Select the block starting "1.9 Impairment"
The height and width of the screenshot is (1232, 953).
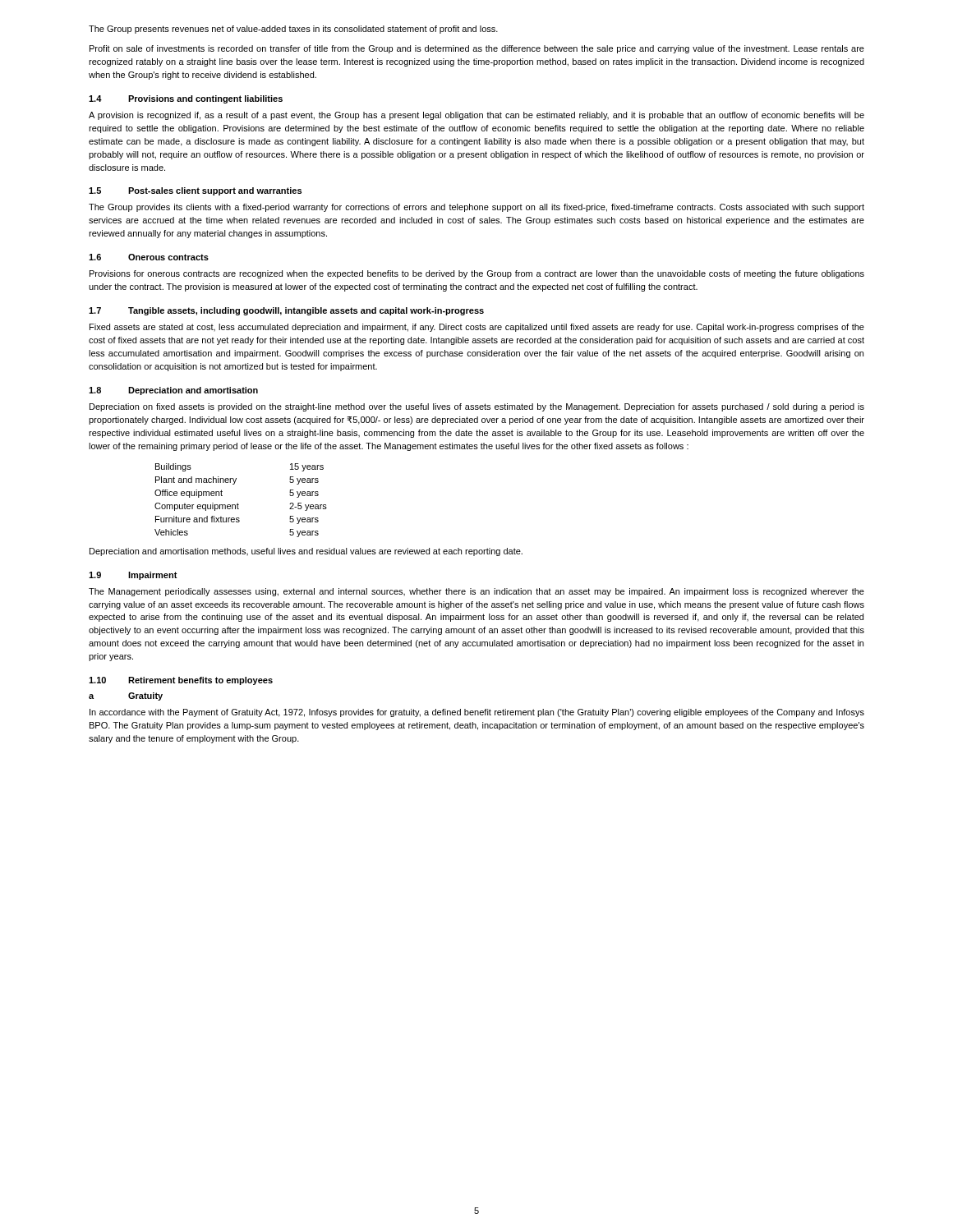[x=133, y=575]
